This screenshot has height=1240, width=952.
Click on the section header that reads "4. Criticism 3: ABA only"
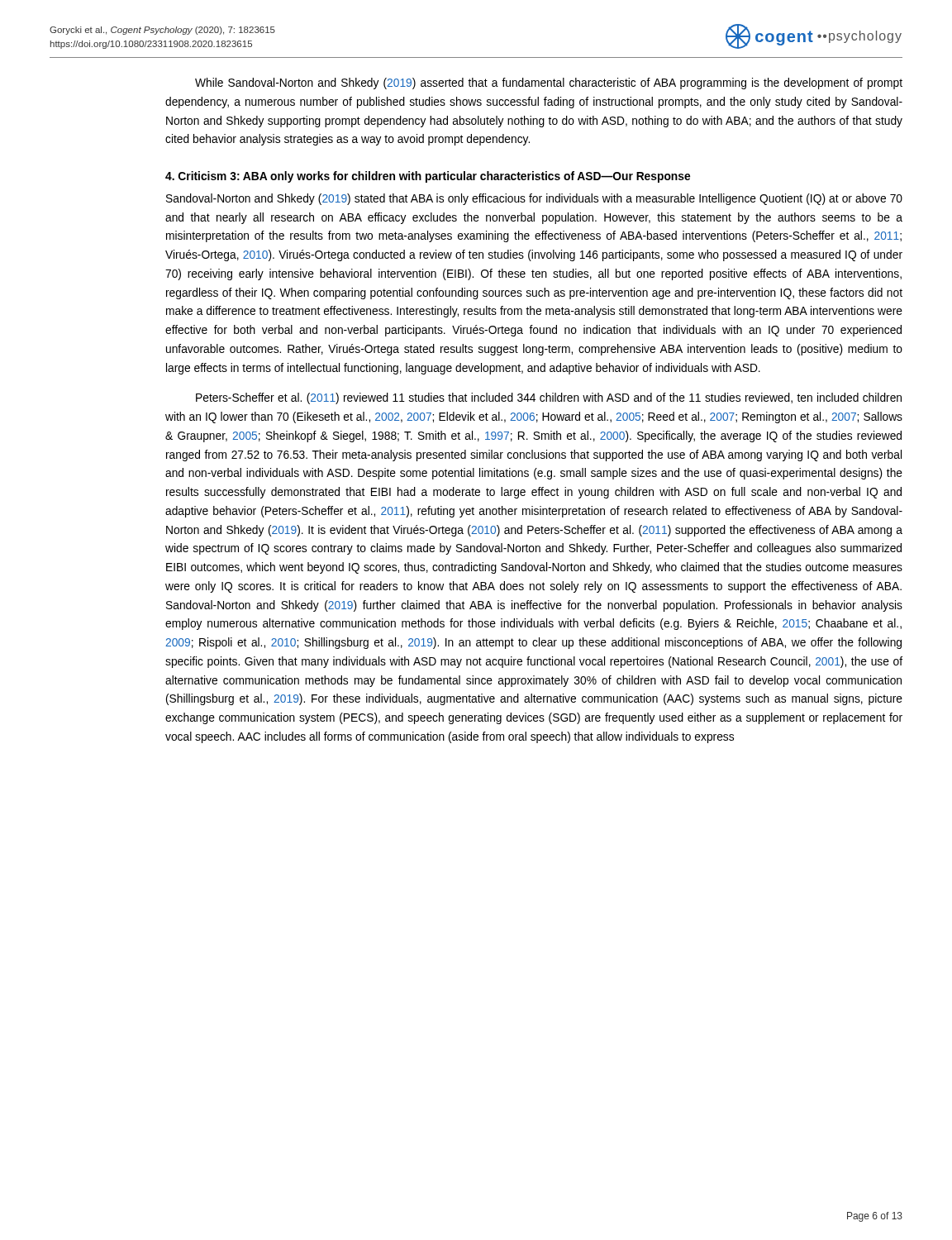point(428,176)
